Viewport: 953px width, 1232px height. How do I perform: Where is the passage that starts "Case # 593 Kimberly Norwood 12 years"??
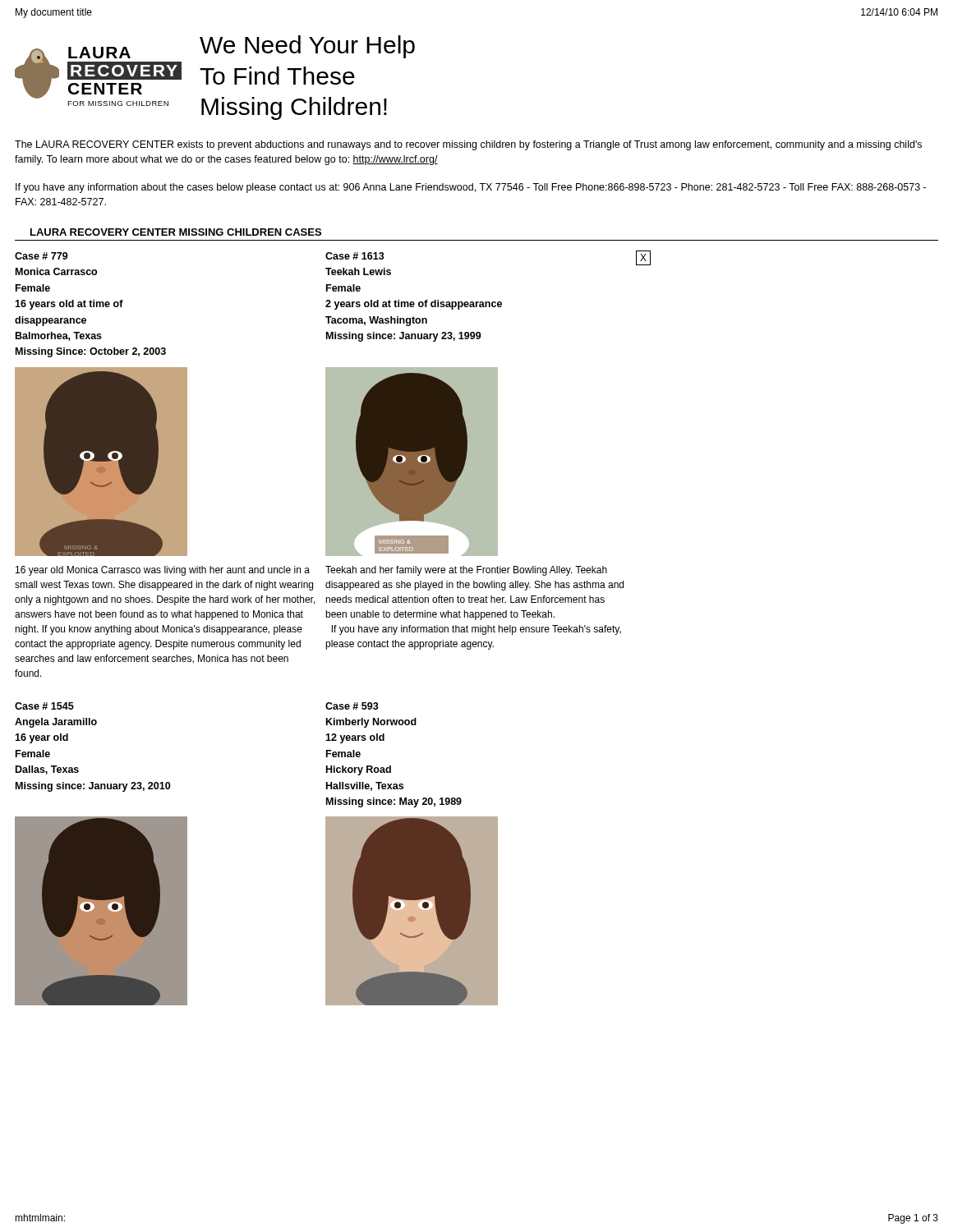click(x=352, y=706)
